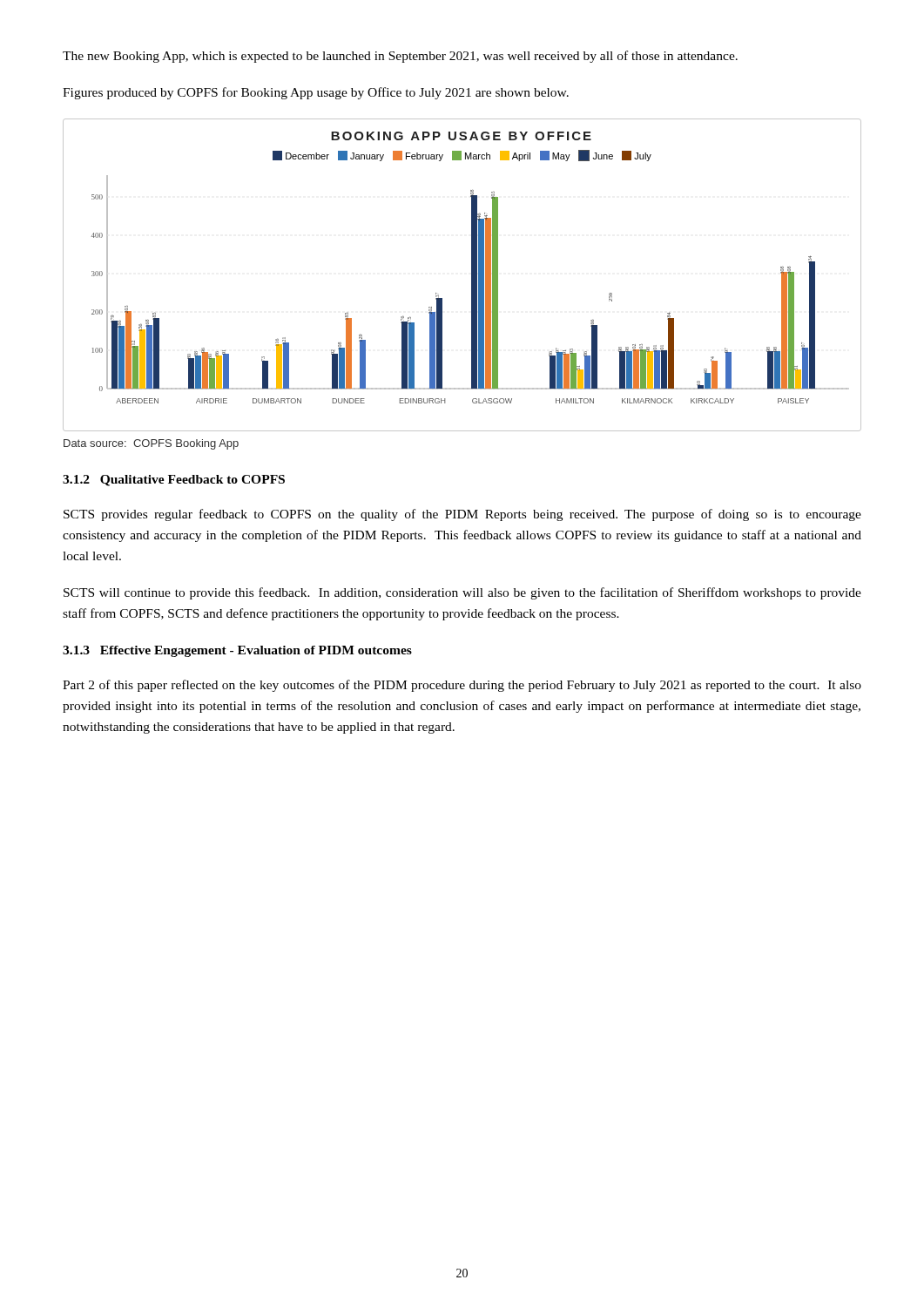Locate the text block with the text "SCTS will continue to provide this feedback. In"

coord(462,603)
